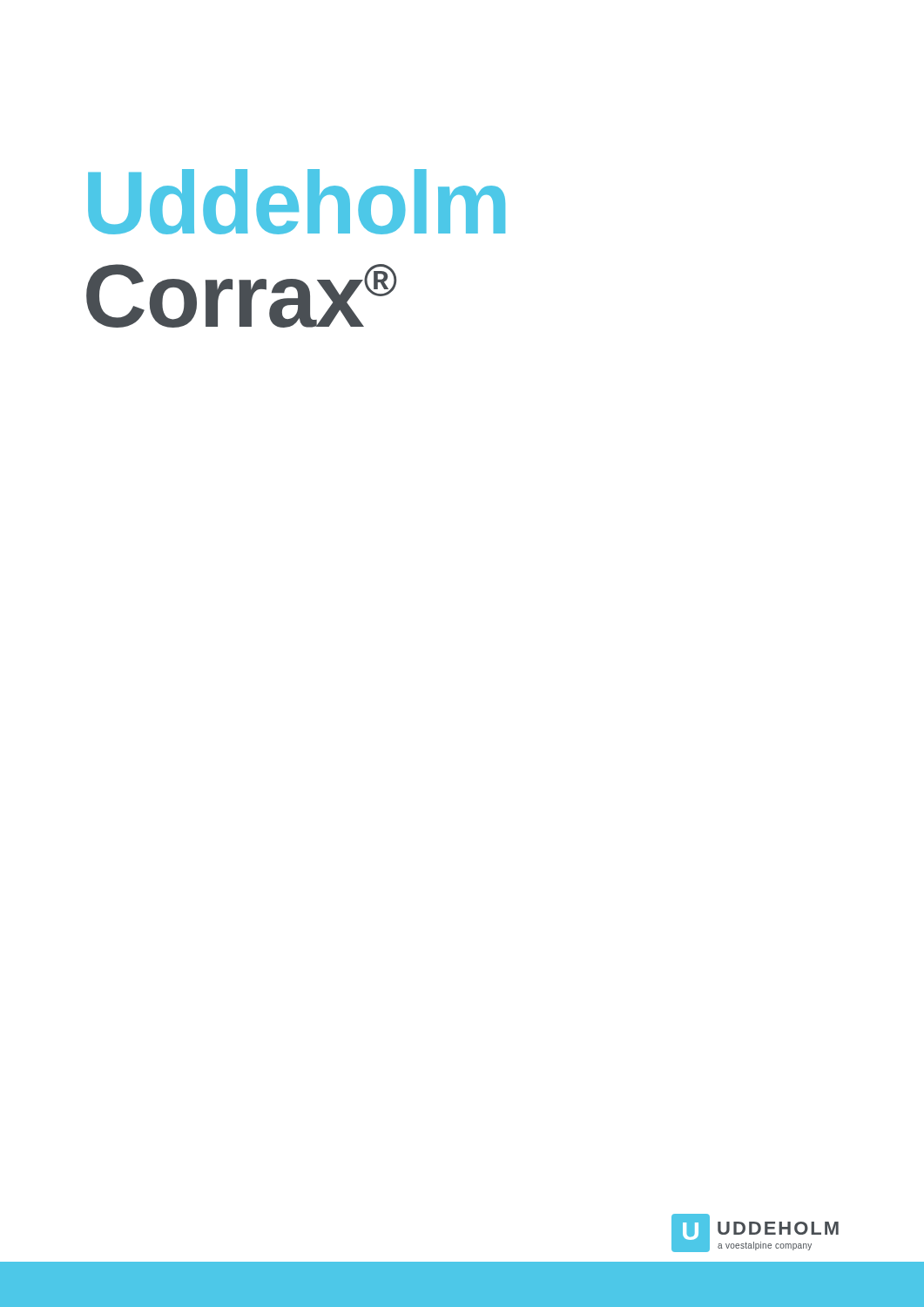Find the title that reads "Uddeholm Corrax®"

click(296, 250)
